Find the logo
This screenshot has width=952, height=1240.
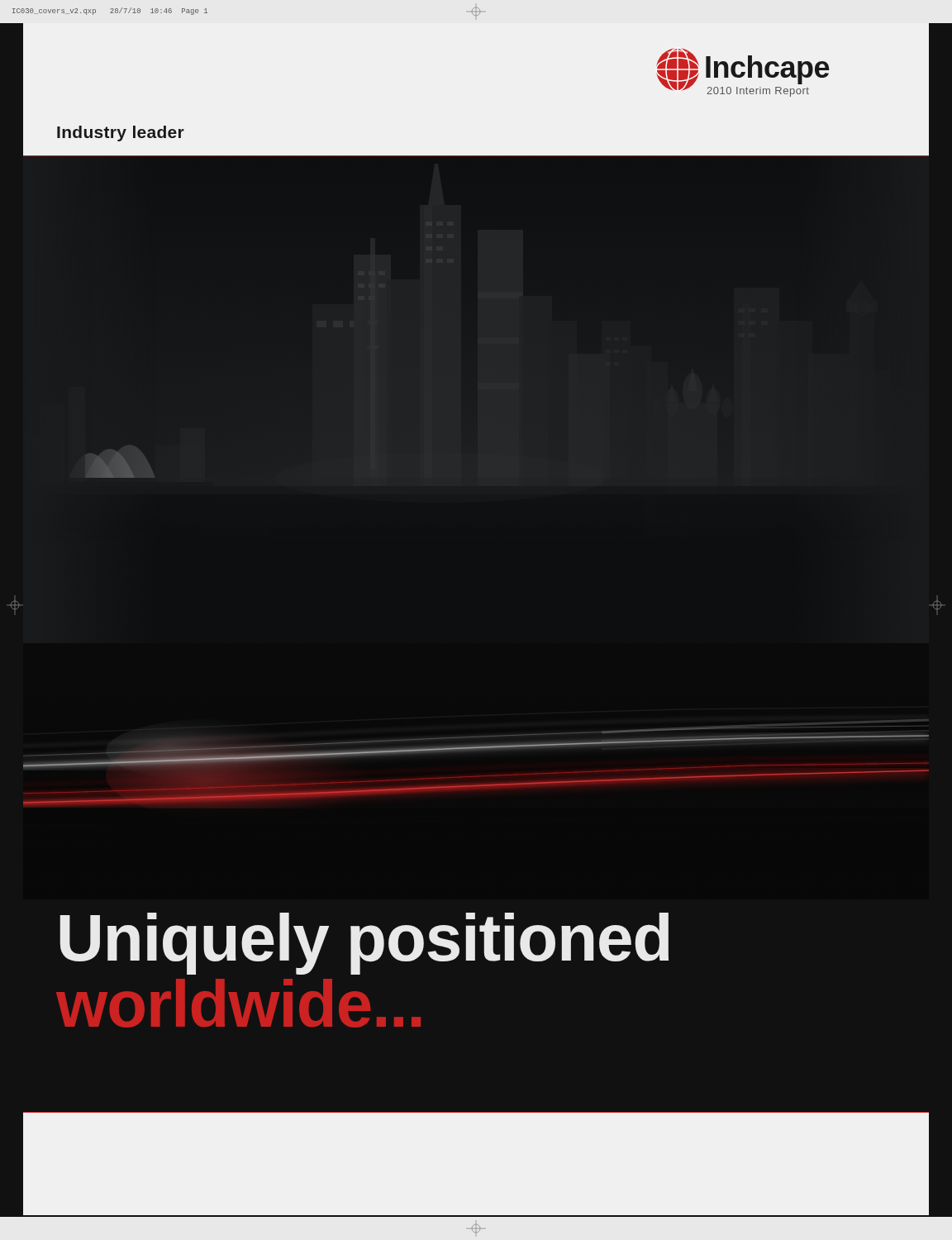click(x=762, y=80)
